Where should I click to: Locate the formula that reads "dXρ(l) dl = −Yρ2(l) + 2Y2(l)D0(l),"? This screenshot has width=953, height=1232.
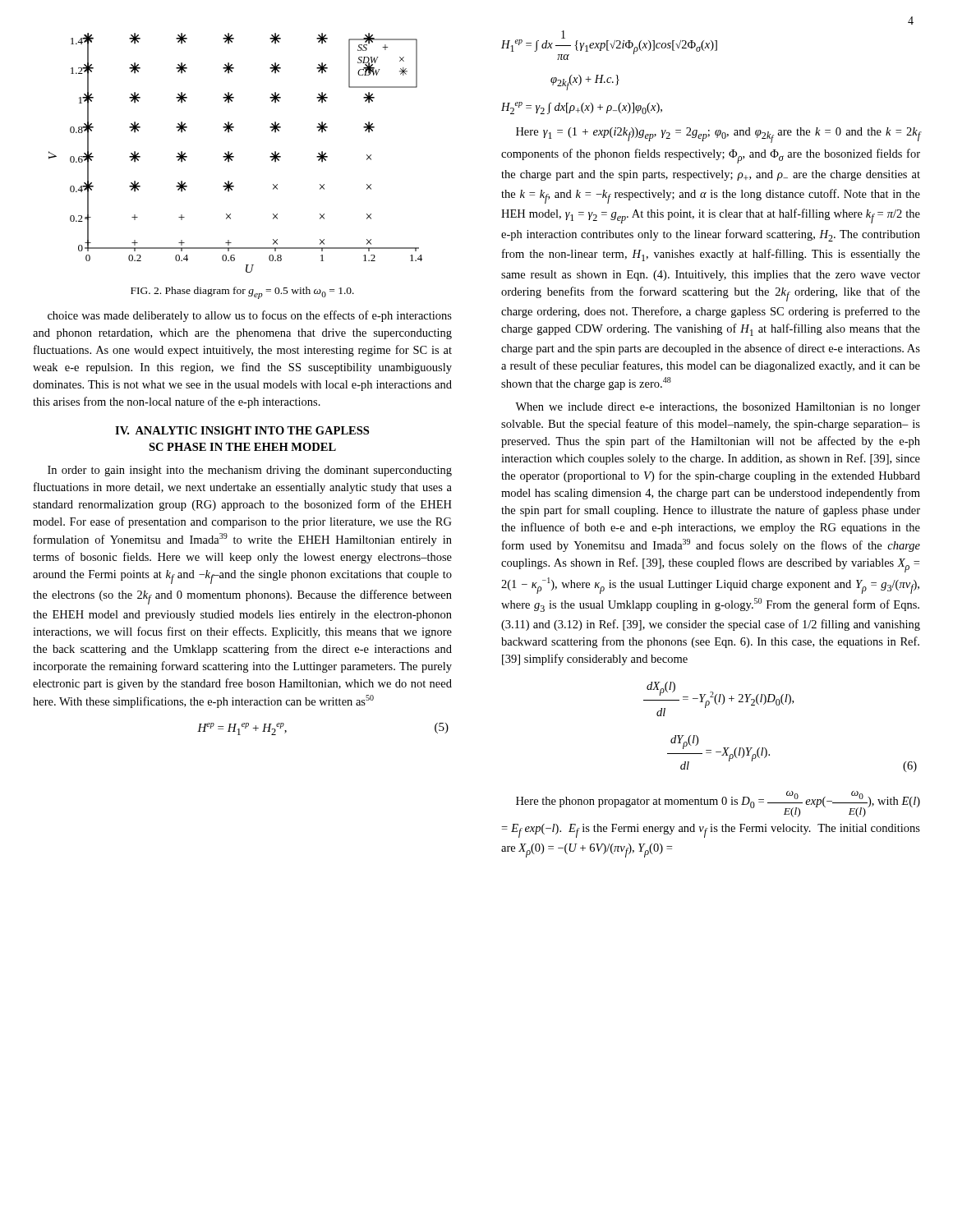718,699
